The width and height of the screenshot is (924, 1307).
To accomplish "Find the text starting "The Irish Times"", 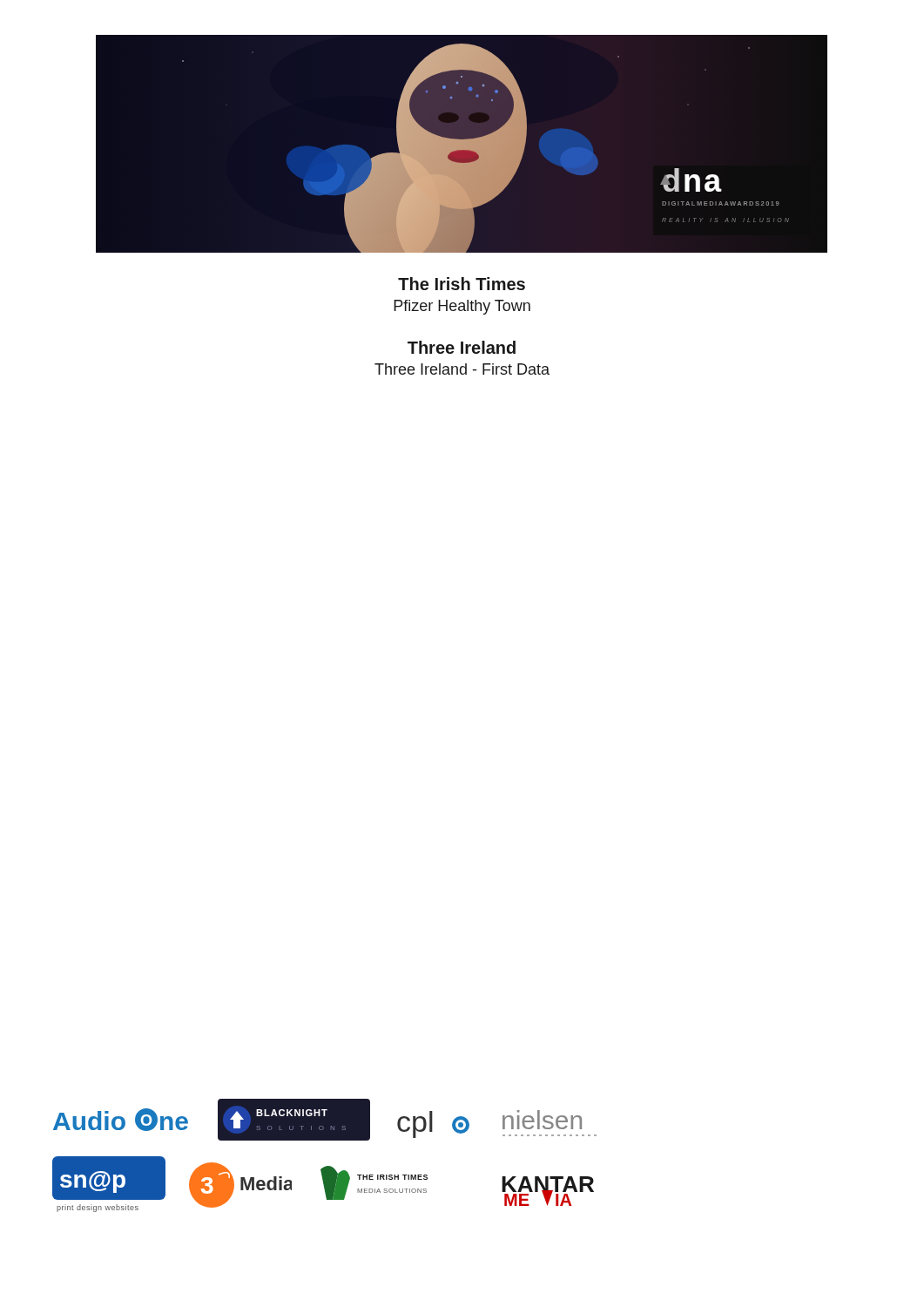I will tap(462, 284).
